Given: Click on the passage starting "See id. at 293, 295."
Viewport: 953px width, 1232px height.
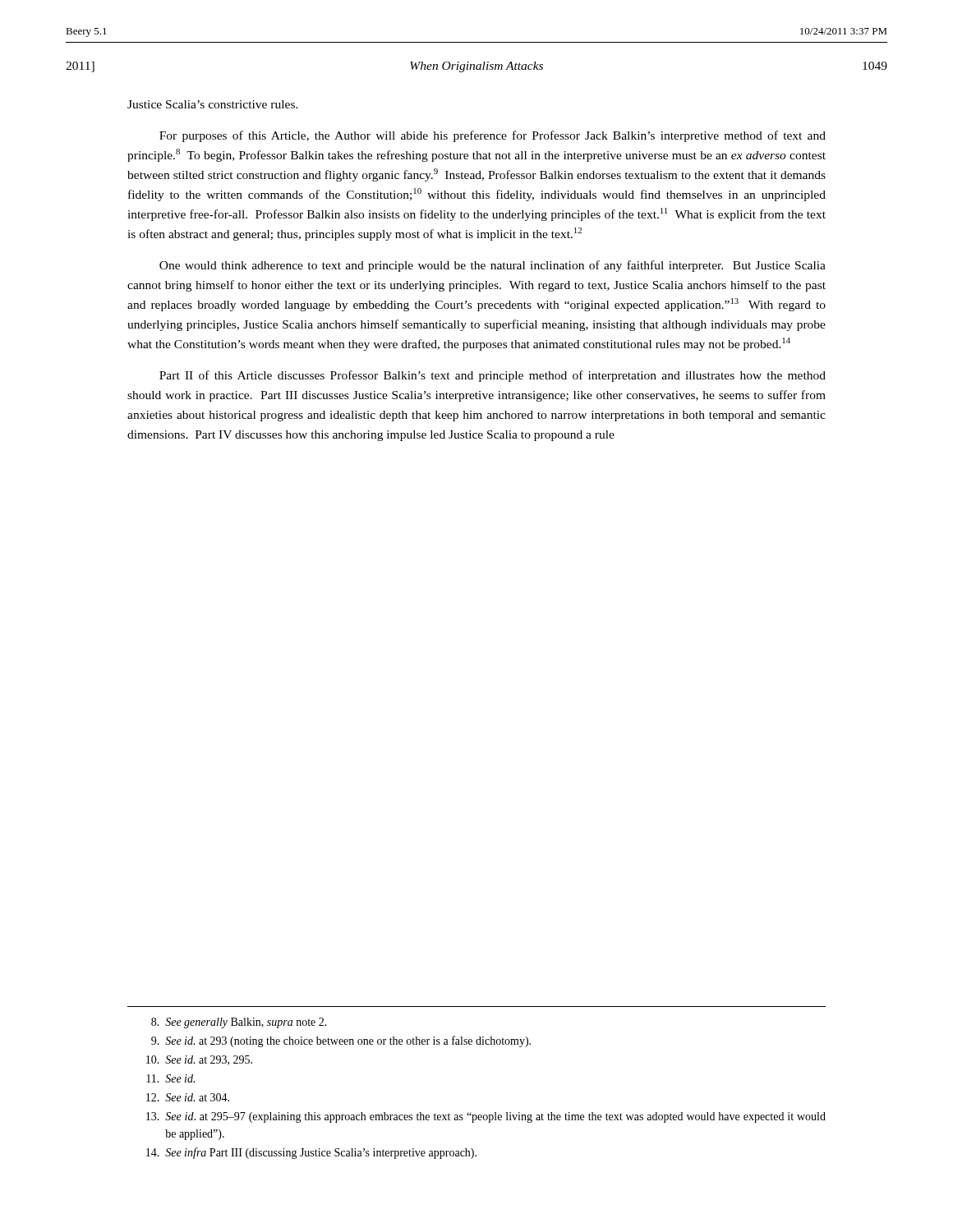Looking at the screenshot, I should point(199,1060).
